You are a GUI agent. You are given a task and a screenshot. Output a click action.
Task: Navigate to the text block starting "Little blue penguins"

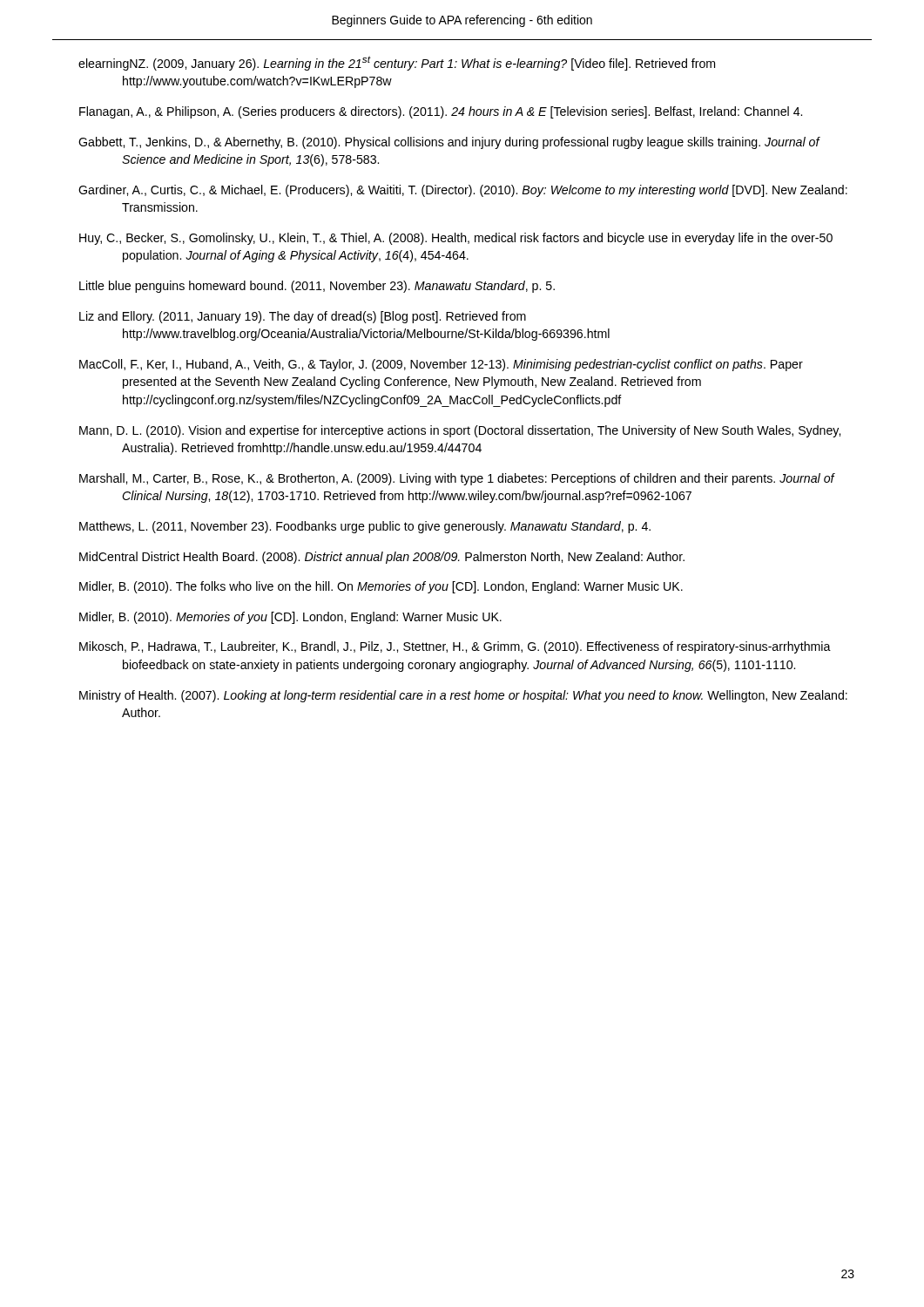[317, 286]
